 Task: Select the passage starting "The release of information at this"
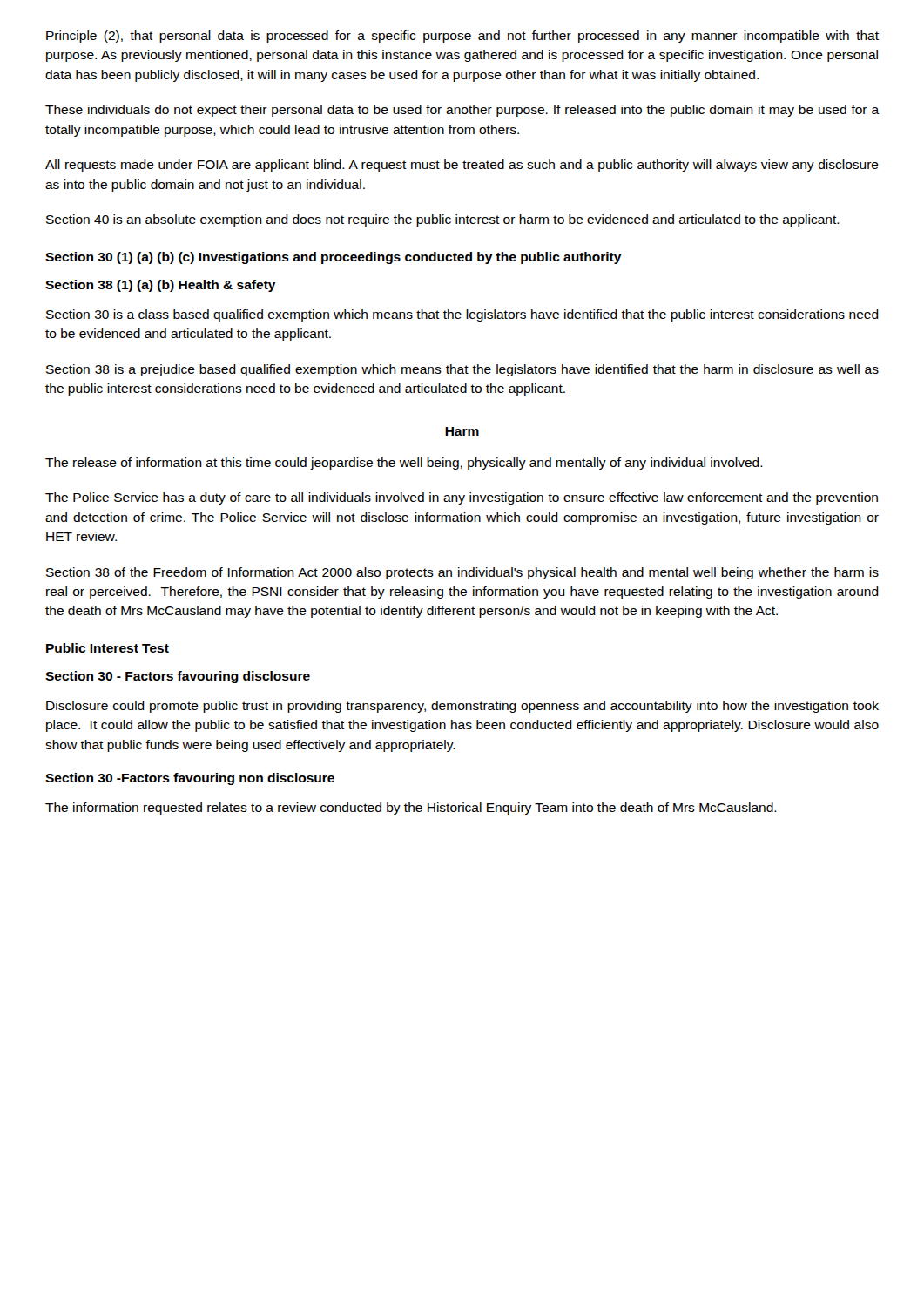click(x=404, y=462)
